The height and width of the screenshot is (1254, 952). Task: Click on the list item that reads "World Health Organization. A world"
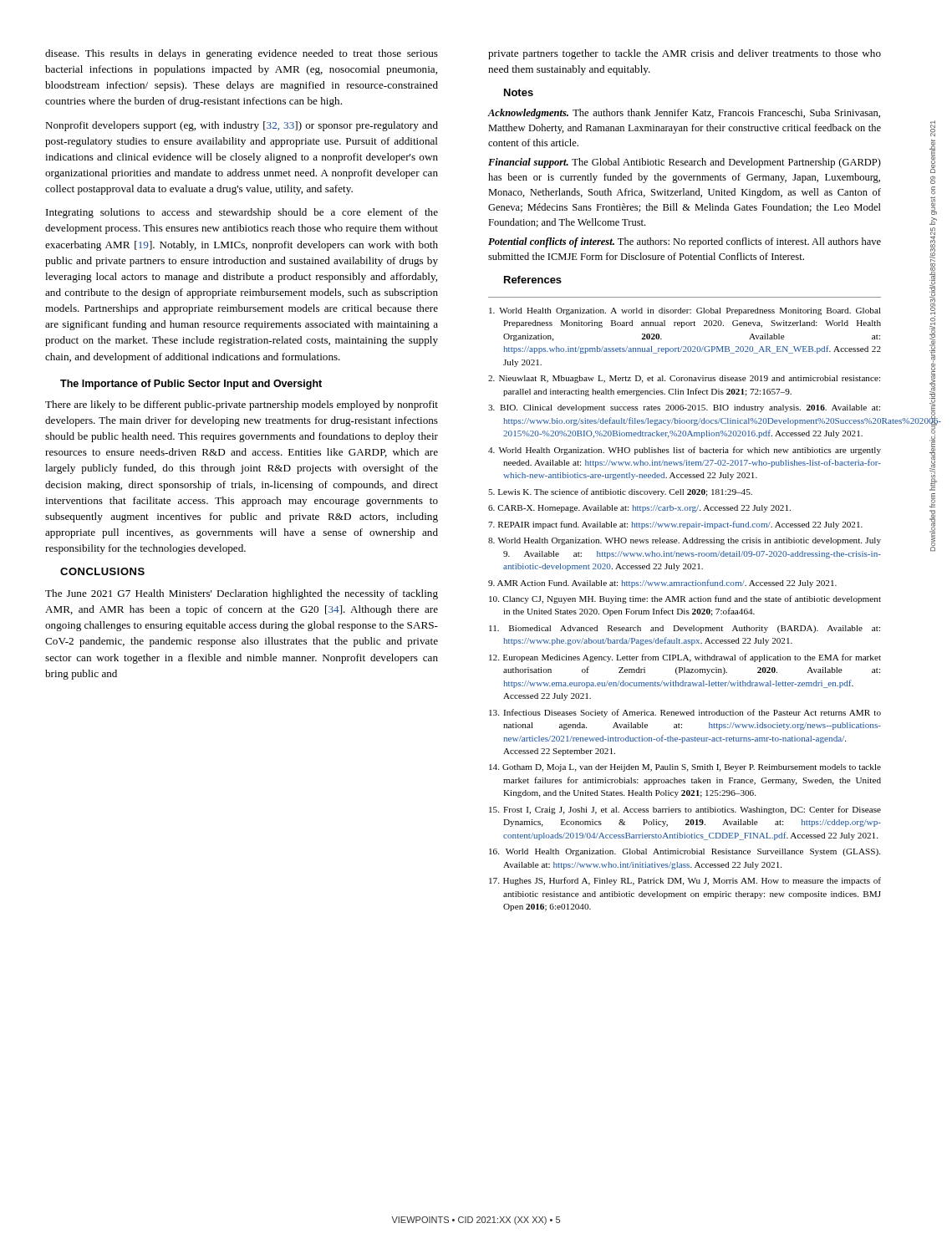pyautogui.click(x=685, y=337)
